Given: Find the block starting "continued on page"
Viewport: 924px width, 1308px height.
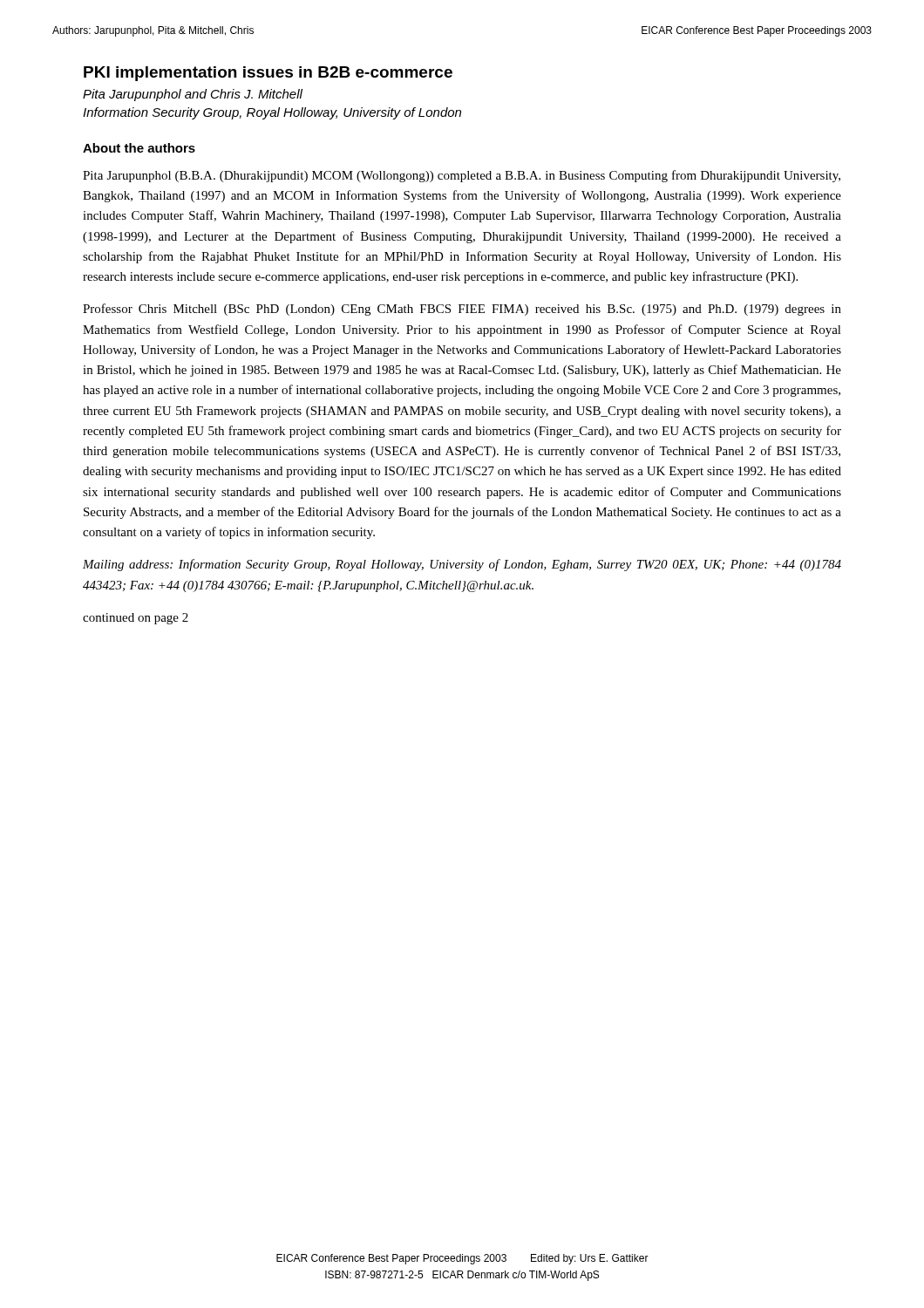Looking at the screenshot, I should click(x=136, y=617).
